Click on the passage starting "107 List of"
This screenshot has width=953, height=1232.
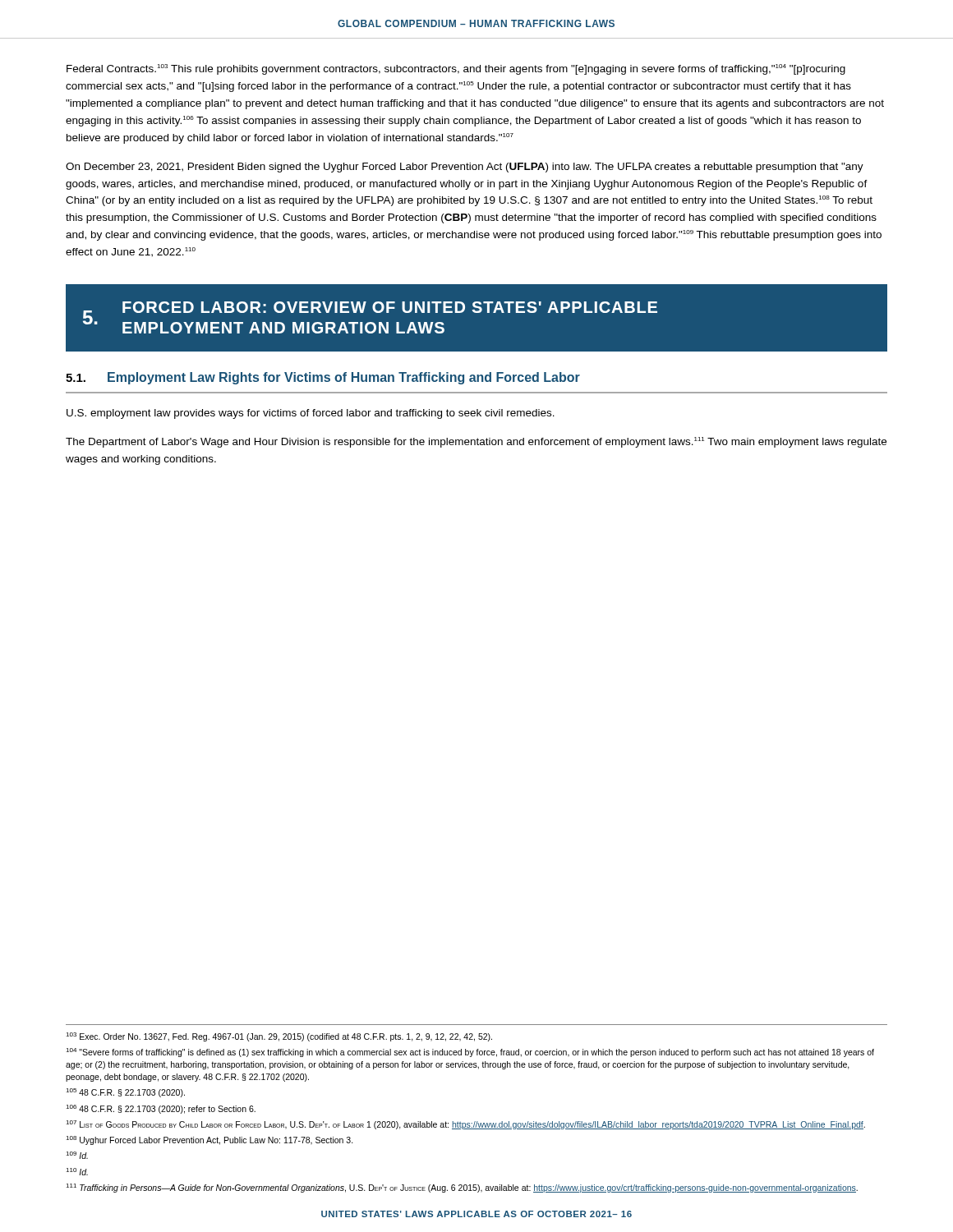466,1124
